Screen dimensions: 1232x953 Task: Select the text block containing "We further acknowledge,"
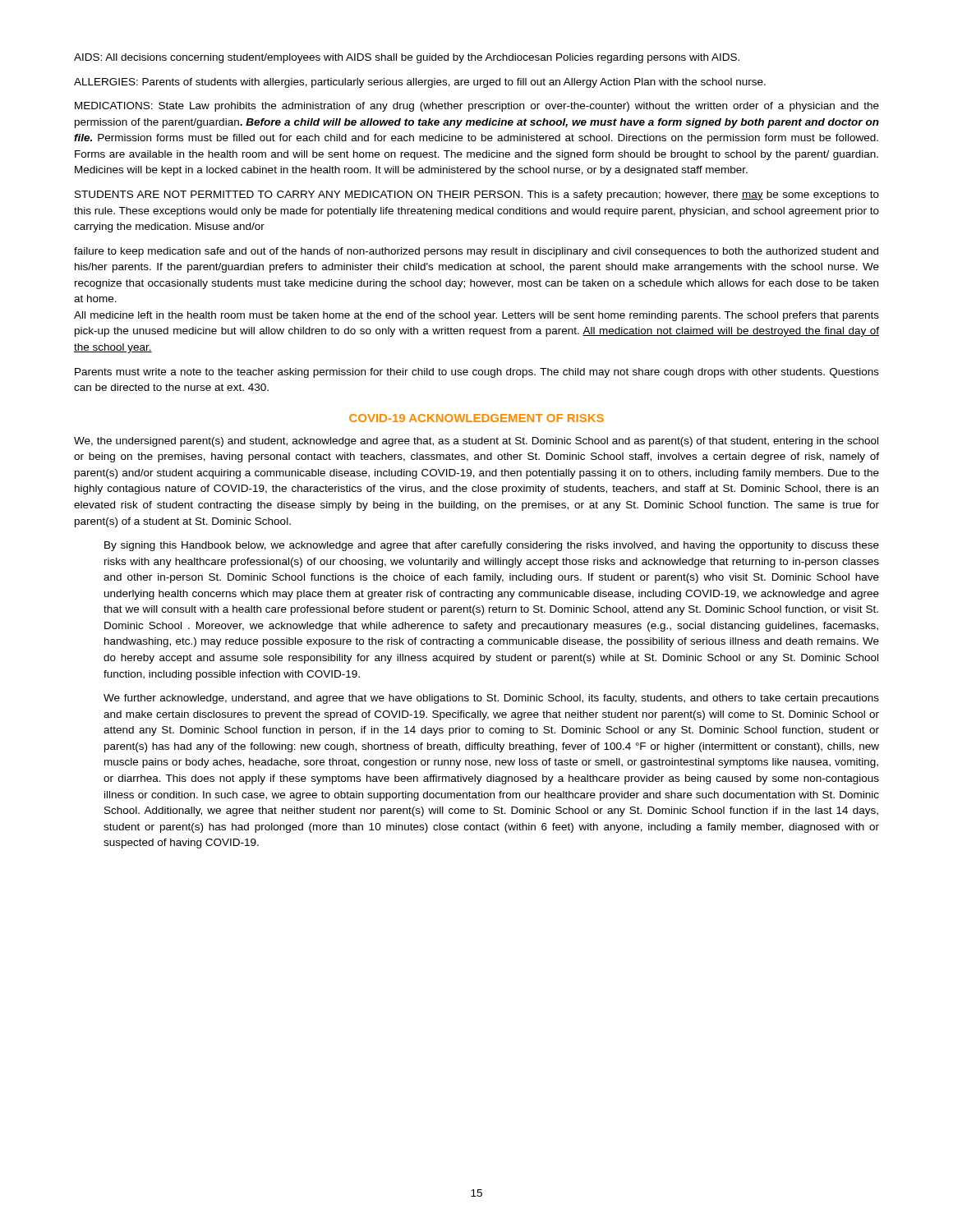(491, 770)
